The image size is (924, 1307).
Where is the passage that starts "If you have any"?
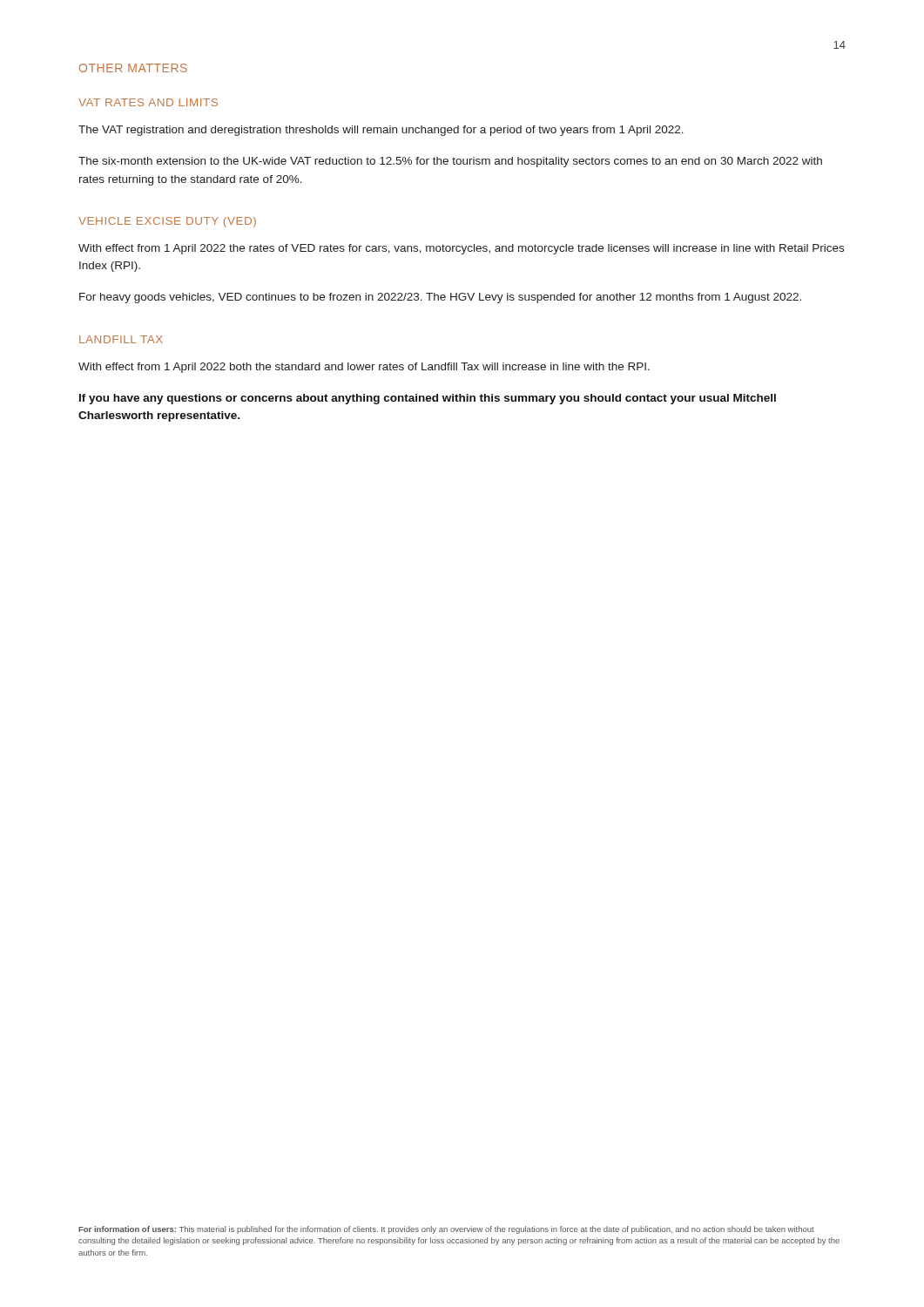(x=428, y=406)
